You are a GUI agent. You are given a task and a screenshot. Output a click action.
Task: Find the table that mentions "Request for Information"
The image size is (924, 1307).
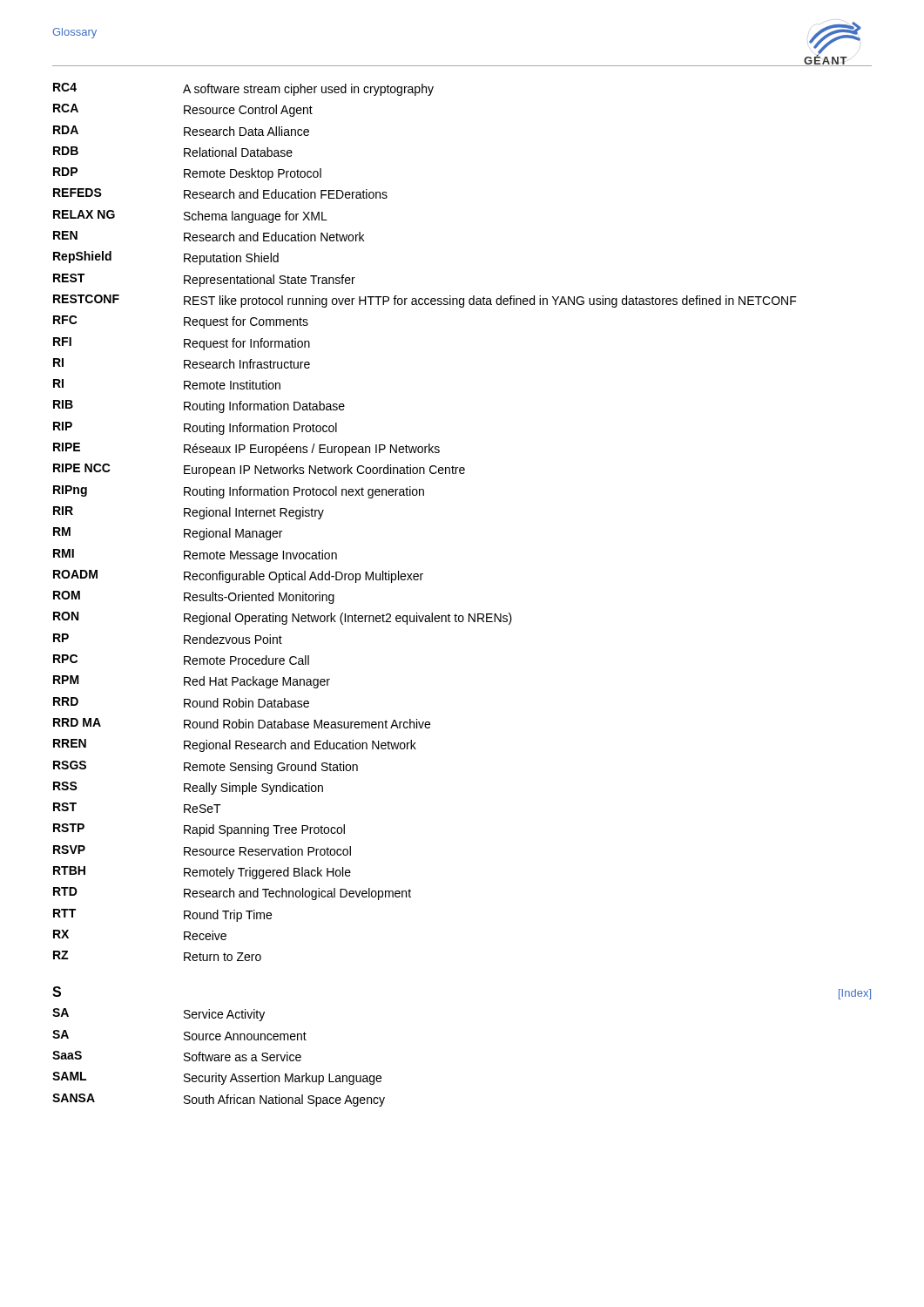pyautogui.click(x=462, y=523)
